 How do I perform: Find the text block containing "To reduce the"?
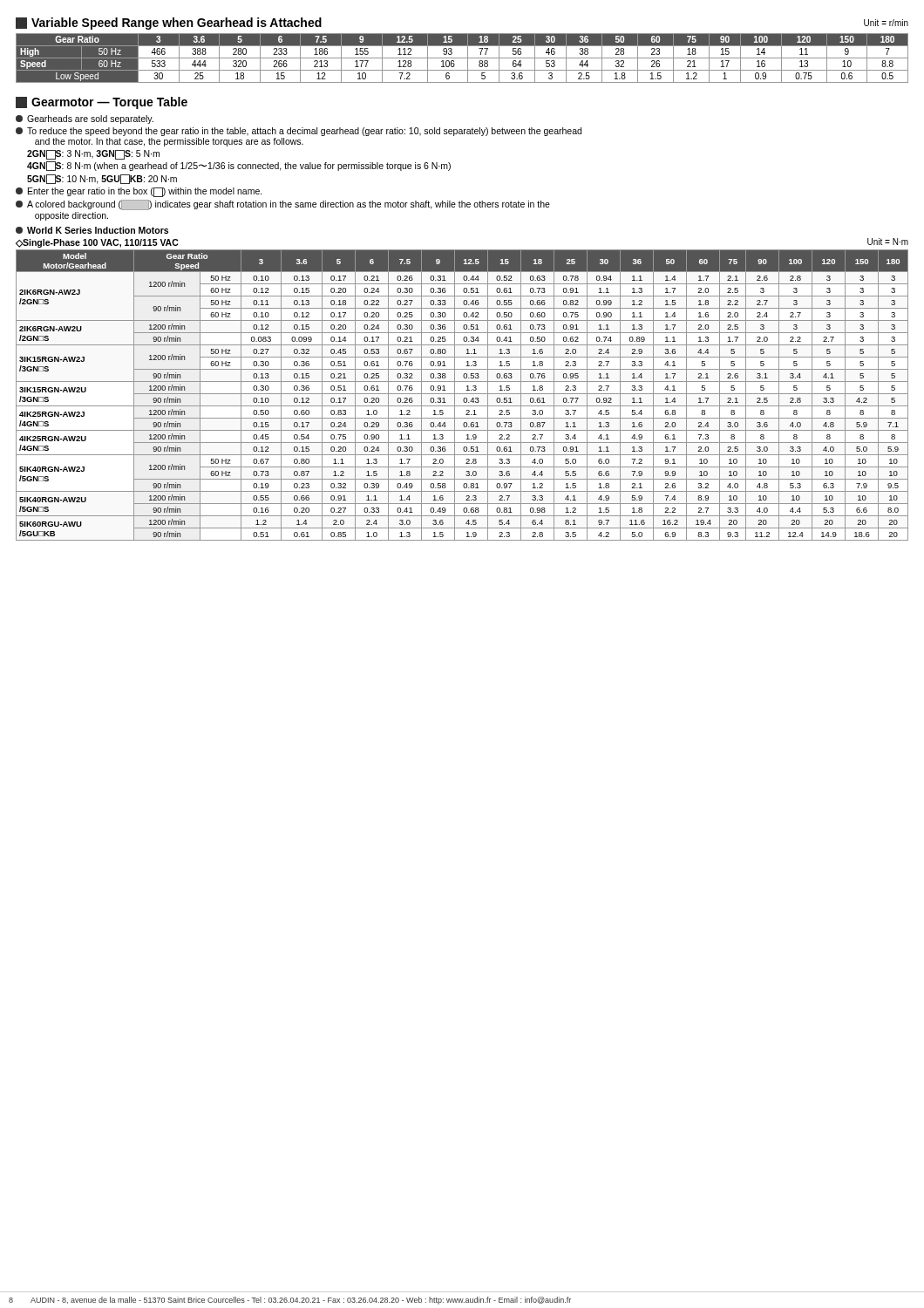click(462, 136)
